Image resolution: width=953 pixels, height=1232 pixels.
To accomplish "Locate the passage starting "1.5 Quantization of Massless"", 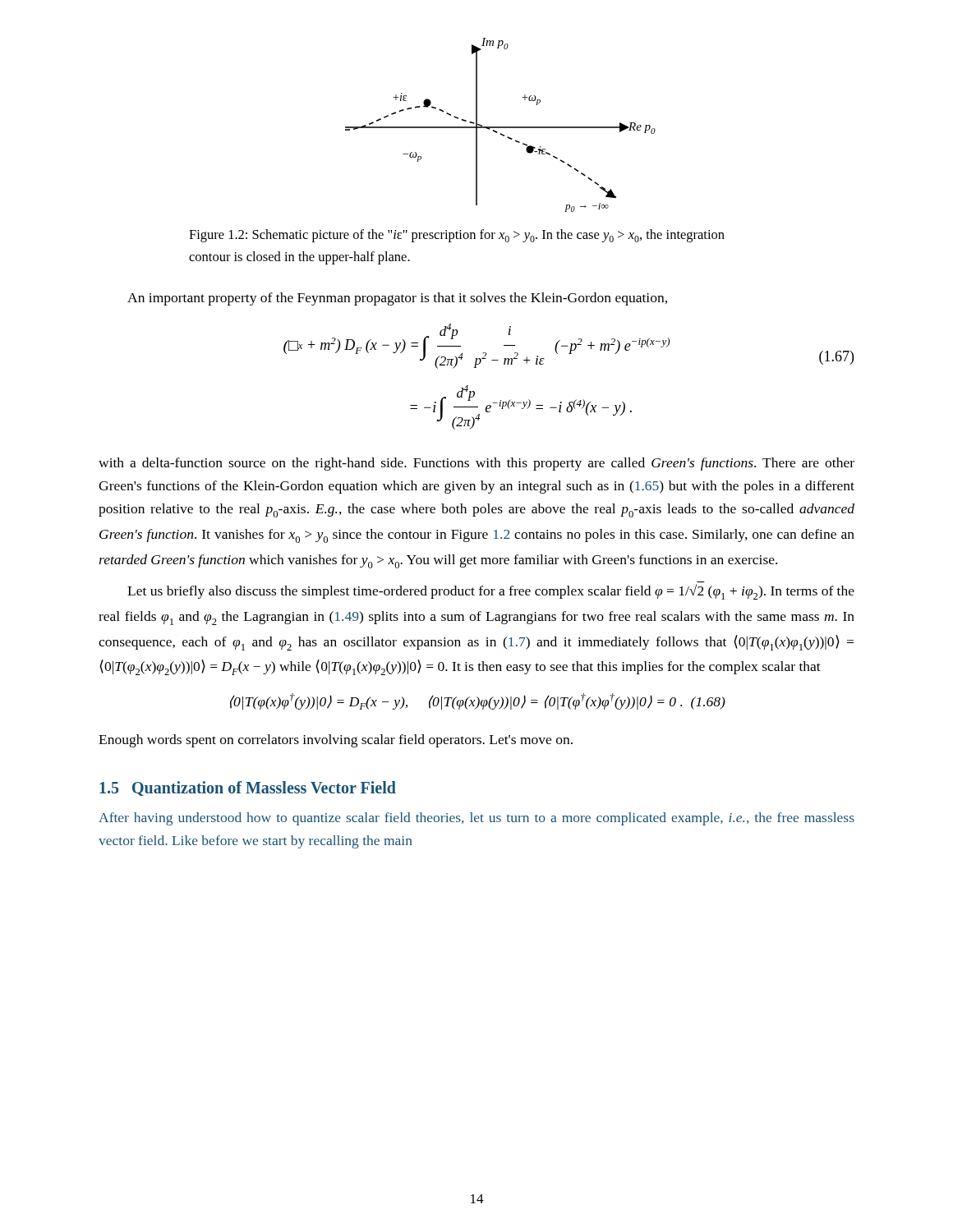I will [247, 788].
